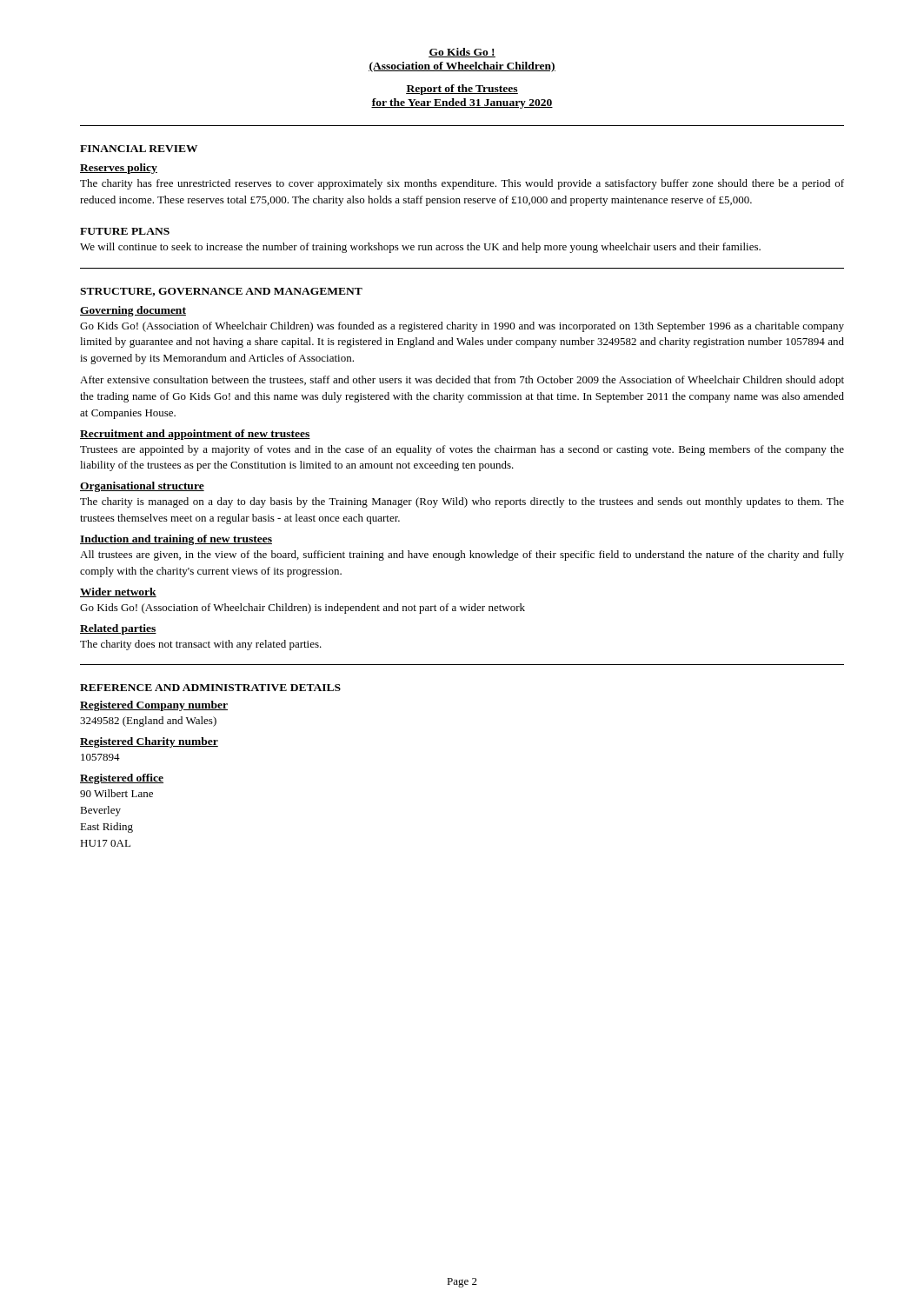This screenshot has height=1304, width=924.
Task: Navigate to the passage starting "Recruitment and appointment of new trustees"
Action: 195,433
